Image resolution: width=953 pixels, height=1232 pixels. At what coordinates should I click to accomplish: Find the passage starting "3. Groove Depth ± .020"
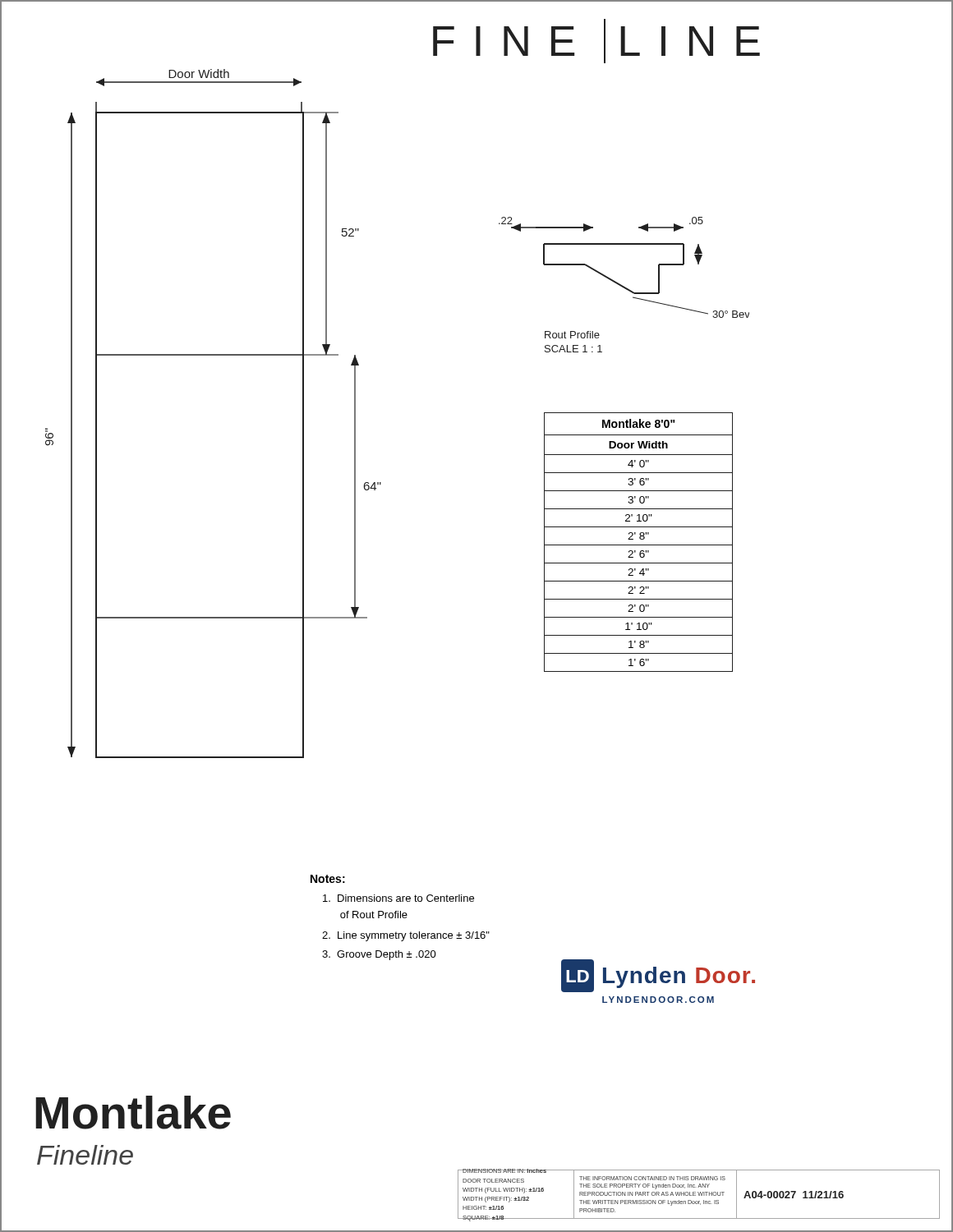379,954
